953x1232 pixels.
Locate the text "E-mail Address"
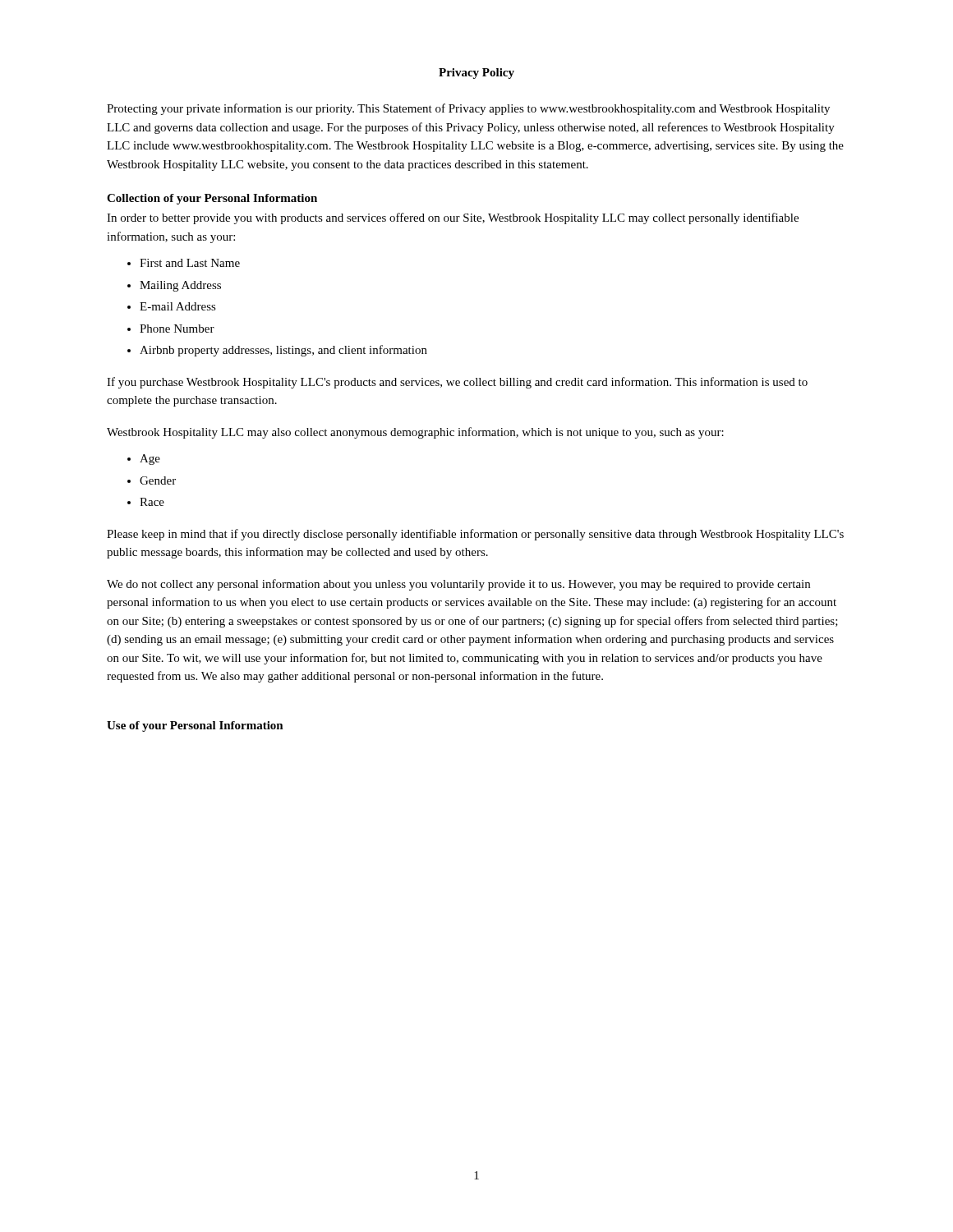tap(178, 306)
